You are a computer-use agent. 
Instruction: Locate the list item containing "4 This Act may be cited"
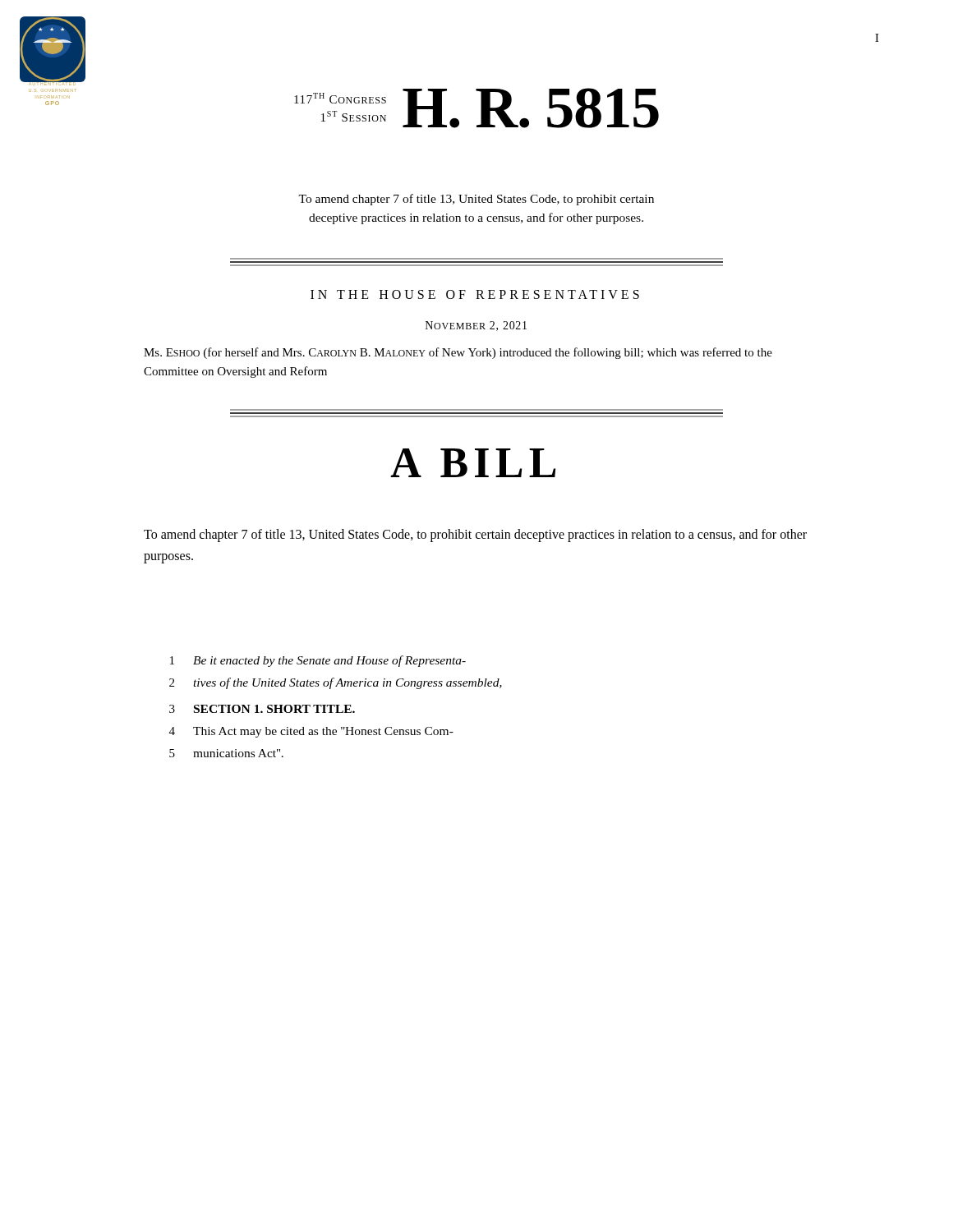[x=311, y=732]
